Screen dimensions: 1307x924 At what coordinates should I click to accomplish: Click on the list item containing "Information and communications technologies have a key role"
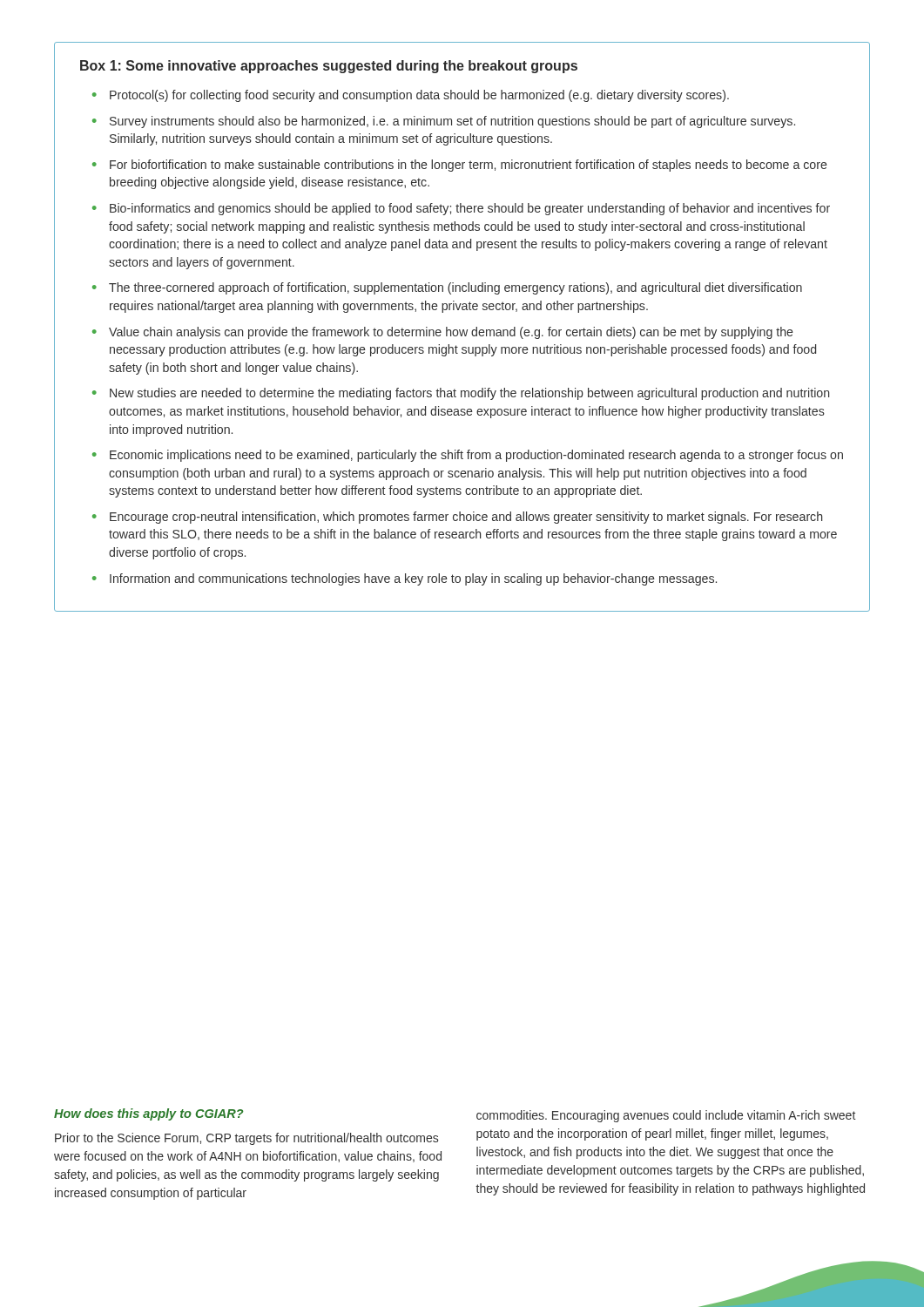pyautogui.click(x=413, y=578)
